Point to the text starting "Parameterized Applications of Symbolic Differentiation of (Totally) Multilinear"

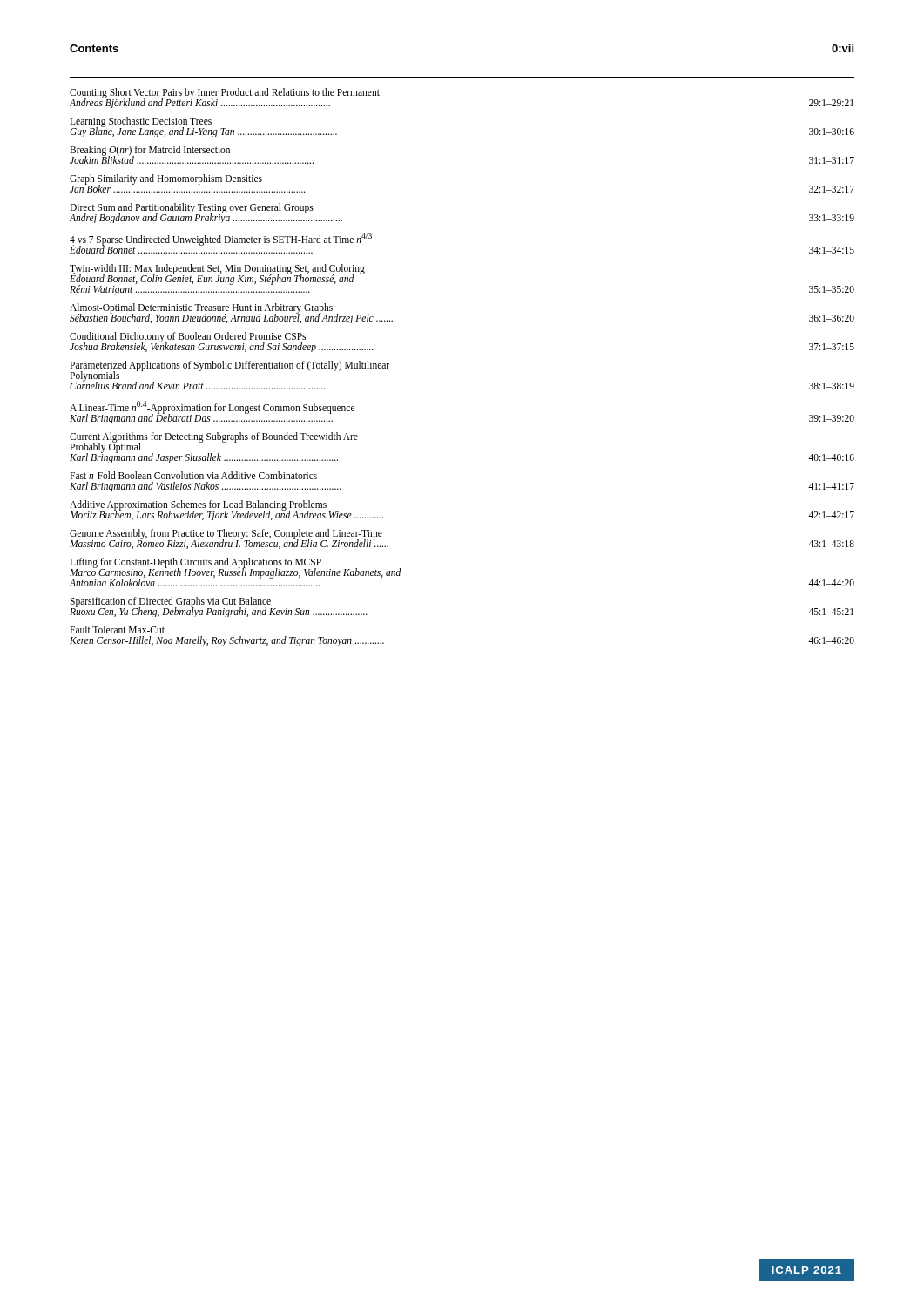[208, 368]
